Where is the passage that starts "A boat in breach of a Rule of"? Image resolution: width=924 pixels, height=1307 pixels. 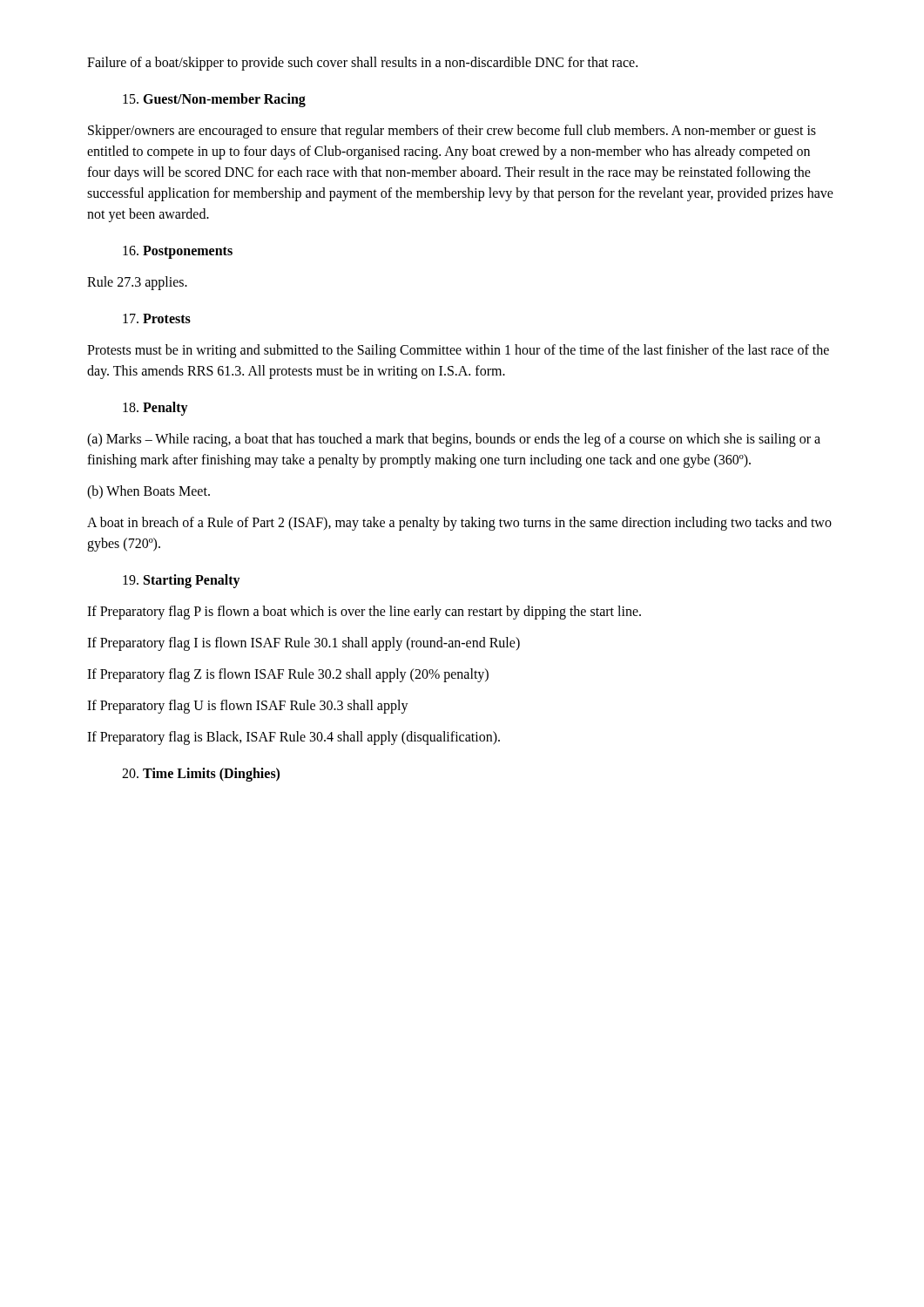pos(462,533)
